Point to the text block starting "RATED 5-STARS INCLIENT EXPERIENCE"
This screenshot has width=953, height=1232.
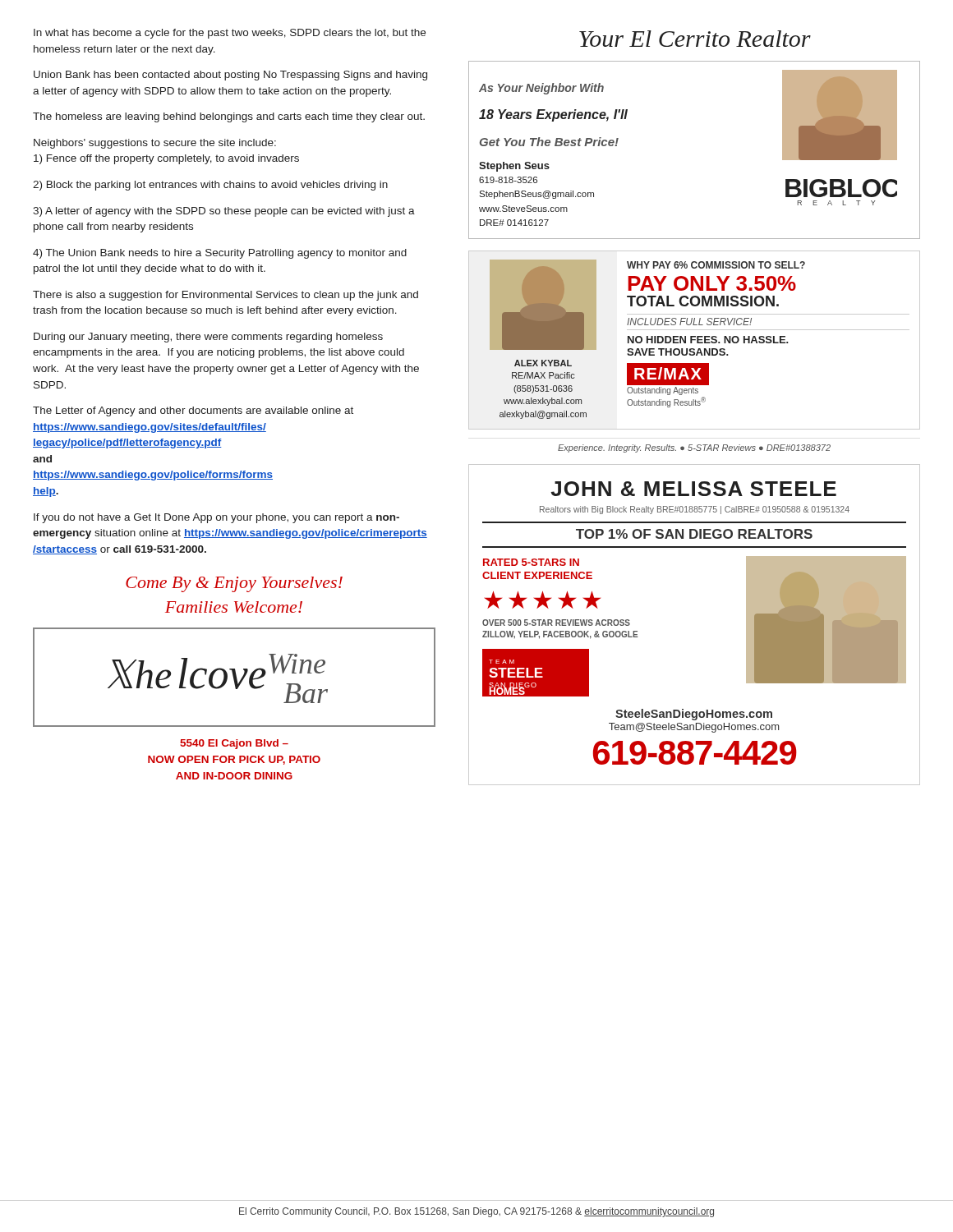click(608, 599)
